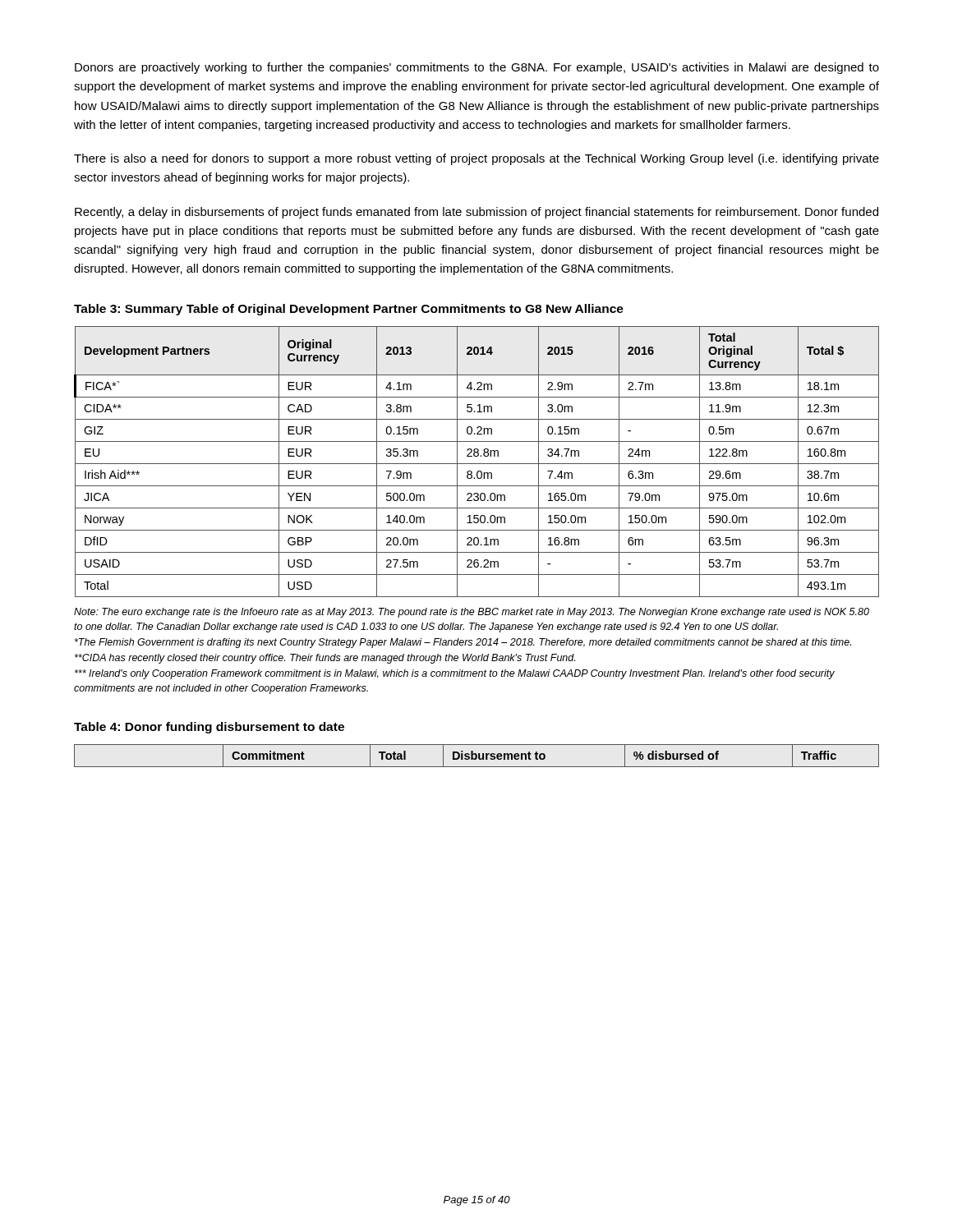
Task: Point to the element starting "Table 4: Donor"
Action: tap(209, 726)
